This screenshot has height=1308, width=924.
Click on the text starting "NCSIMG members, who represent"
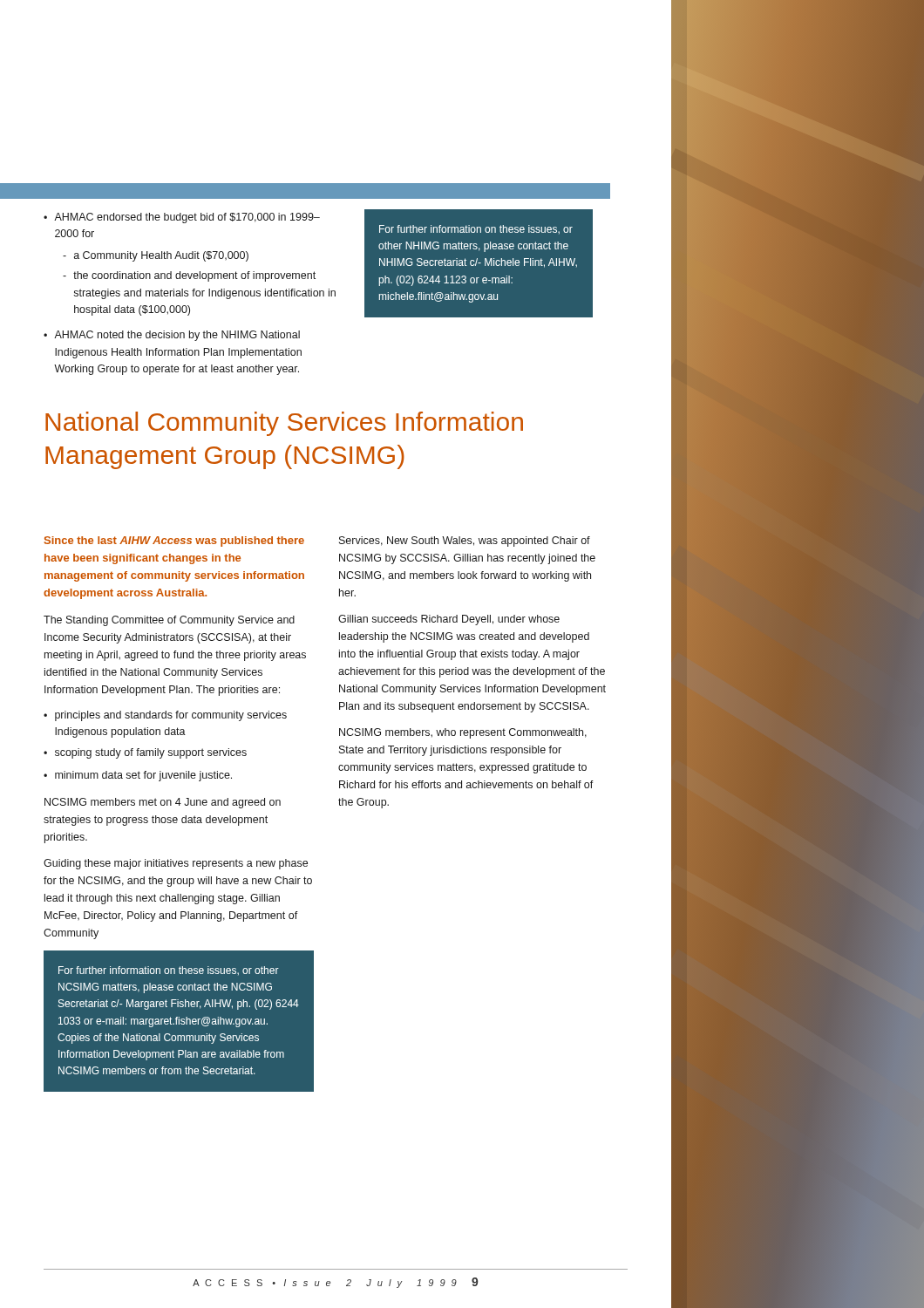[x=466, y=767]
